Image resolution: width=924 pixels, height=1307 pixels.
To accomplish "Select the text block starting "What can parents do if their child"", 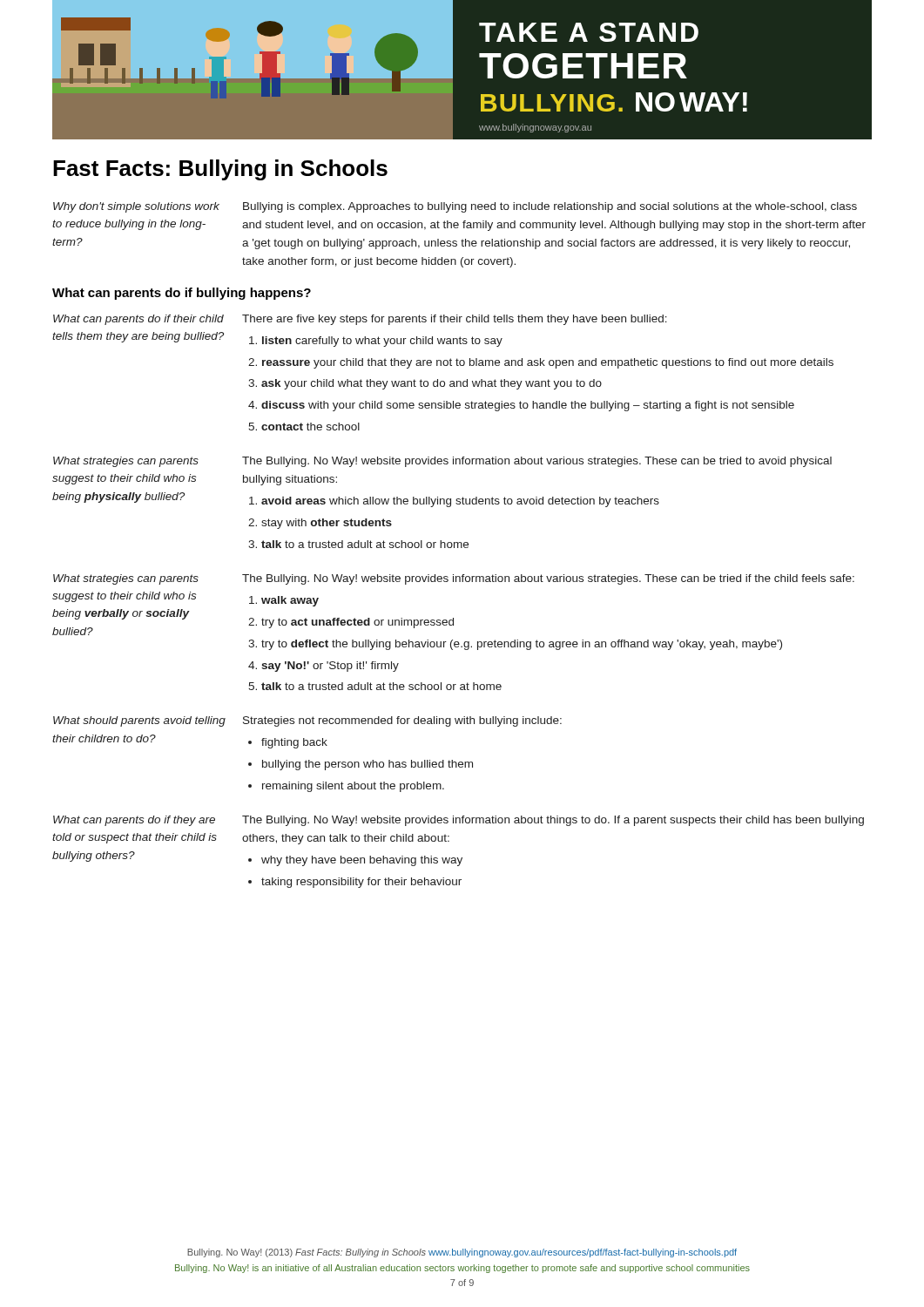I will 462,375.
